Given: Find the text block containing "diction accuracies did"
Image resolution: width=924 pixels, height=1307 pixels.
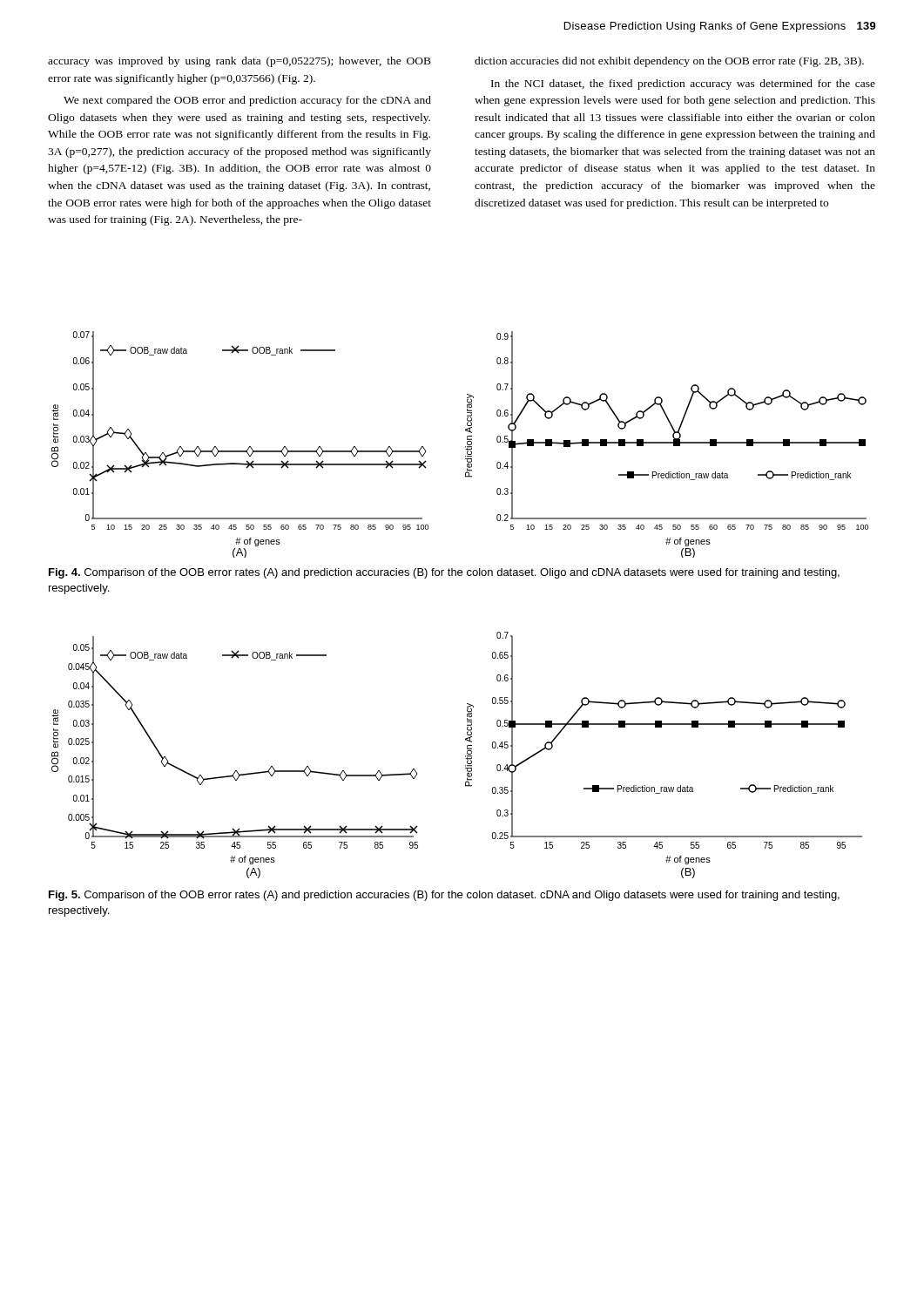Looking at the screenshot, I should coord(675,132).
